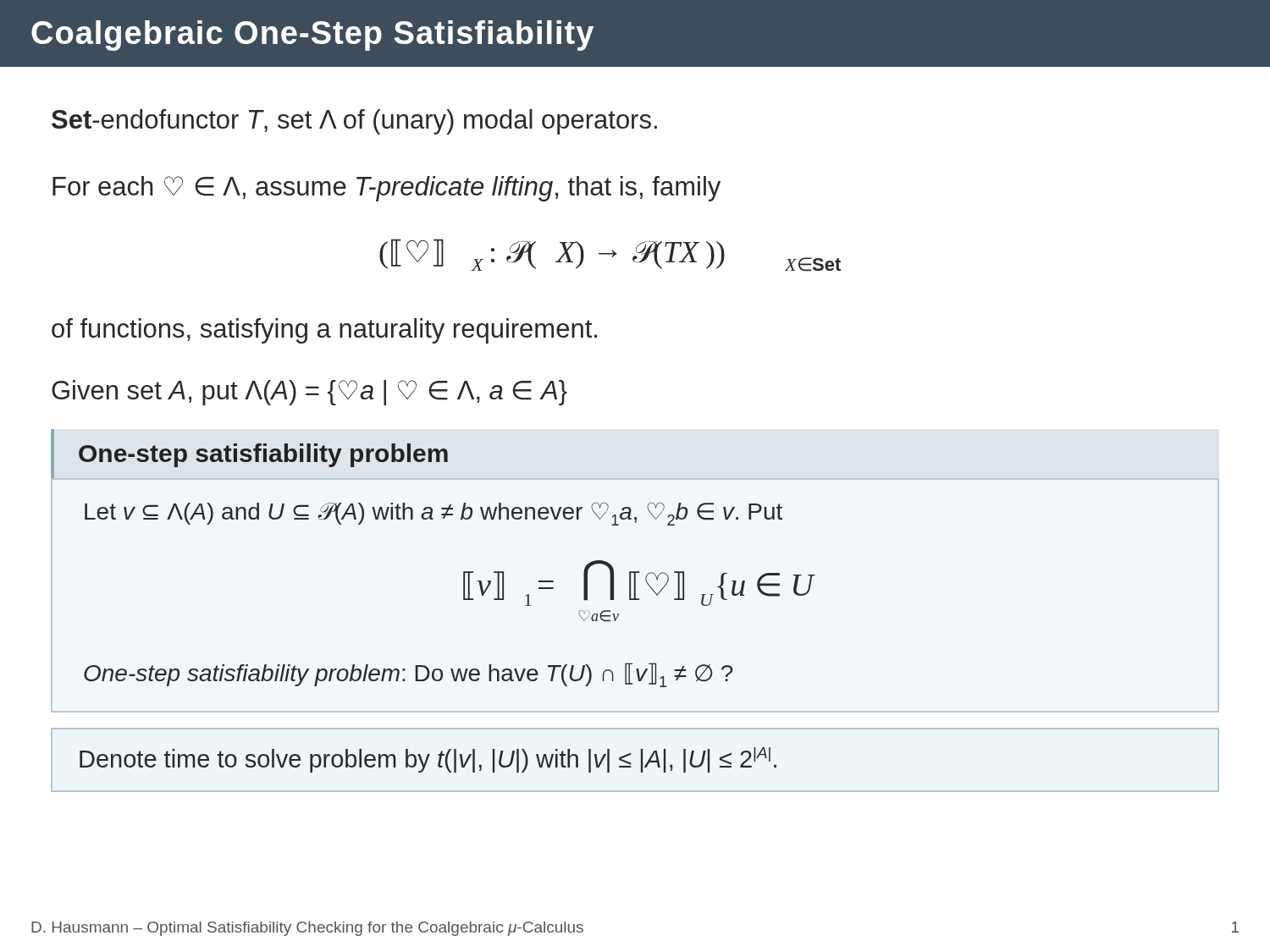The height and width of the screenshot is (952, 1270).
Task: Navigate to the region starting "Set-endofunctor T, set"
Action: [x=355, y=120]
